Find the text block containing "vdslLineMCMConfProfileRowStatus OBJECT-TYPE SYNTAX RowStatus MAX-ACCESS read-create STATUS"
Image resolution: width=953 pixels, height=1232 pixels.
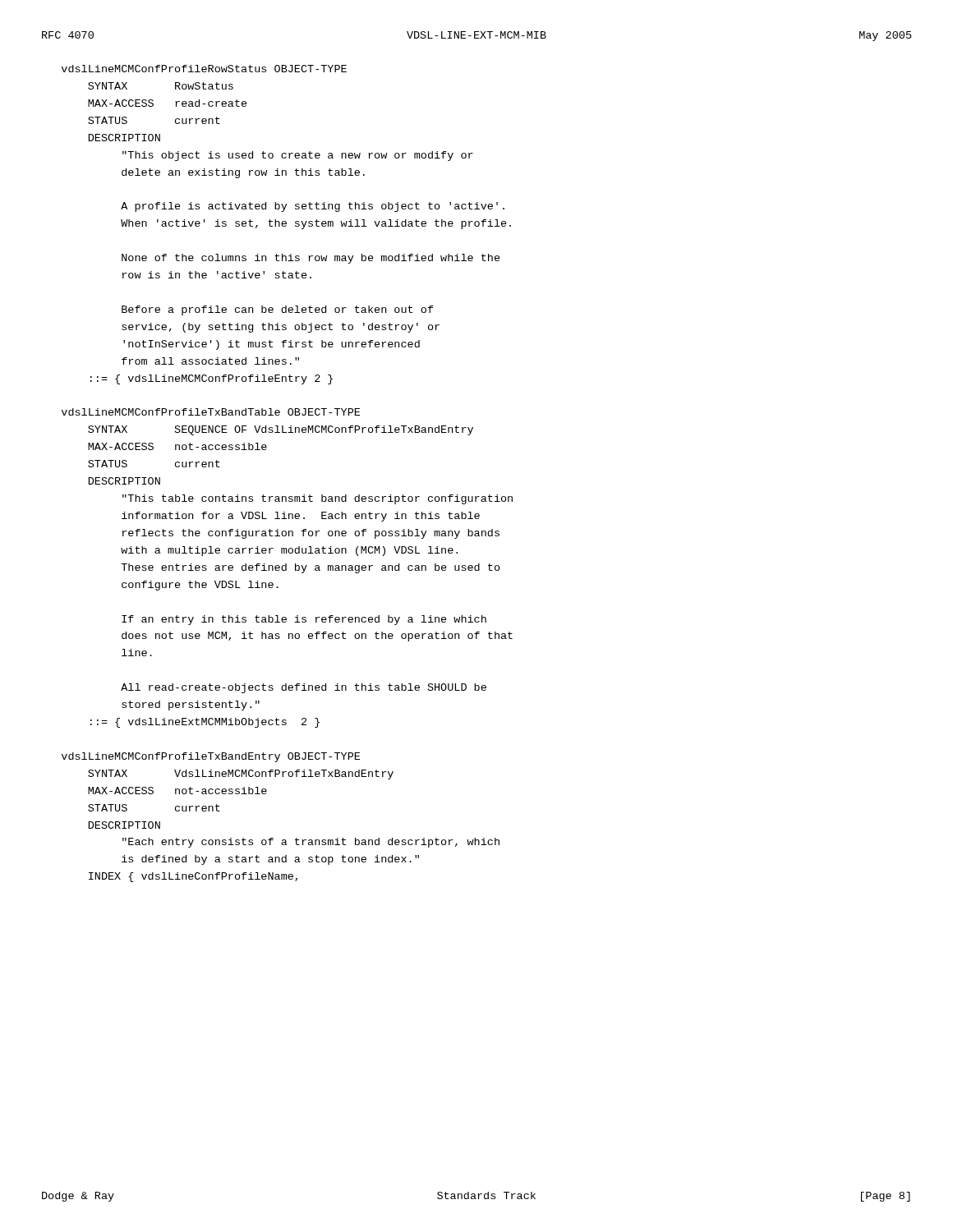pos(204,69)
